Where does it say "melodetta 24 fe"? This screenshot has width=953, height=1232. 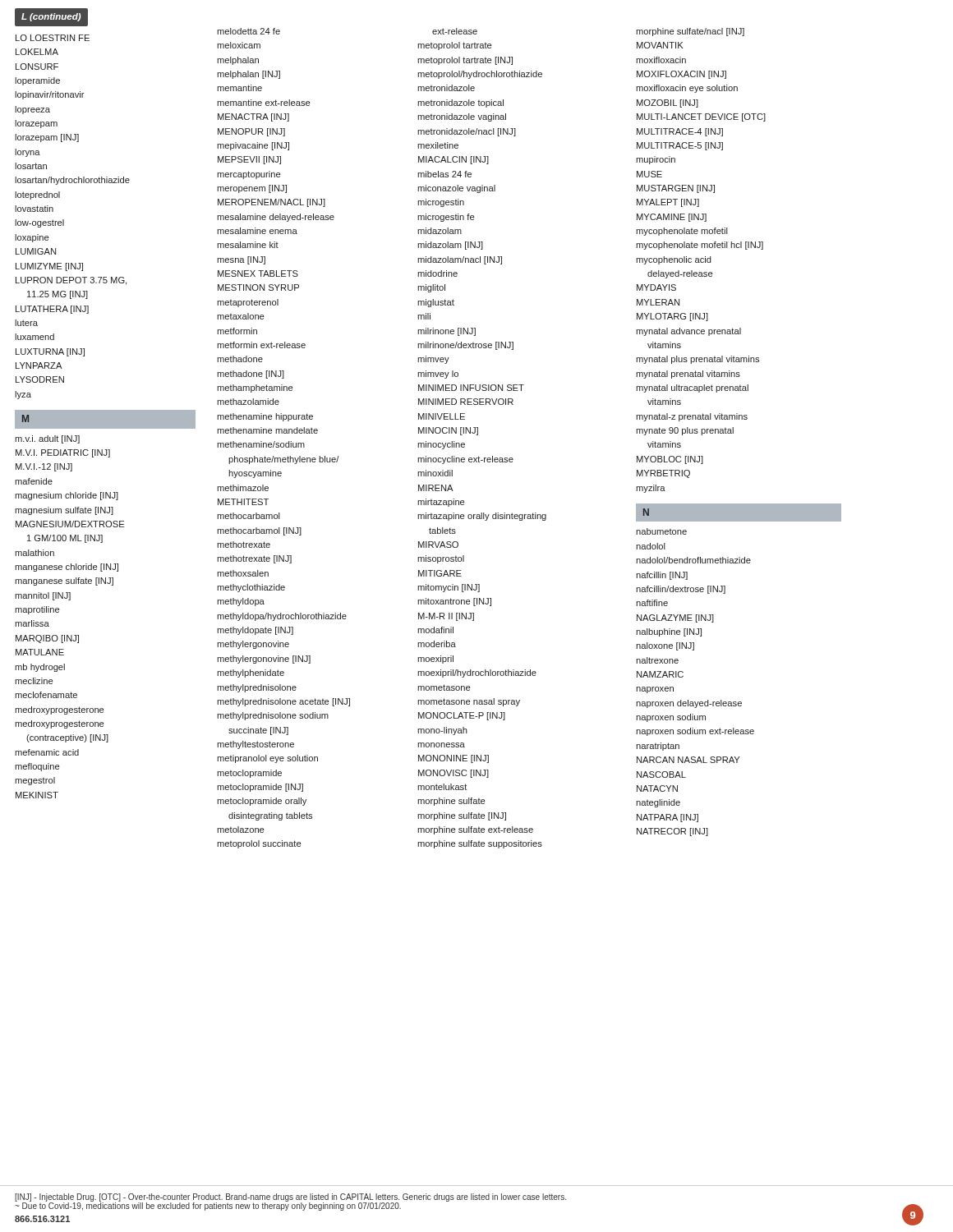(x=249, y=31)
